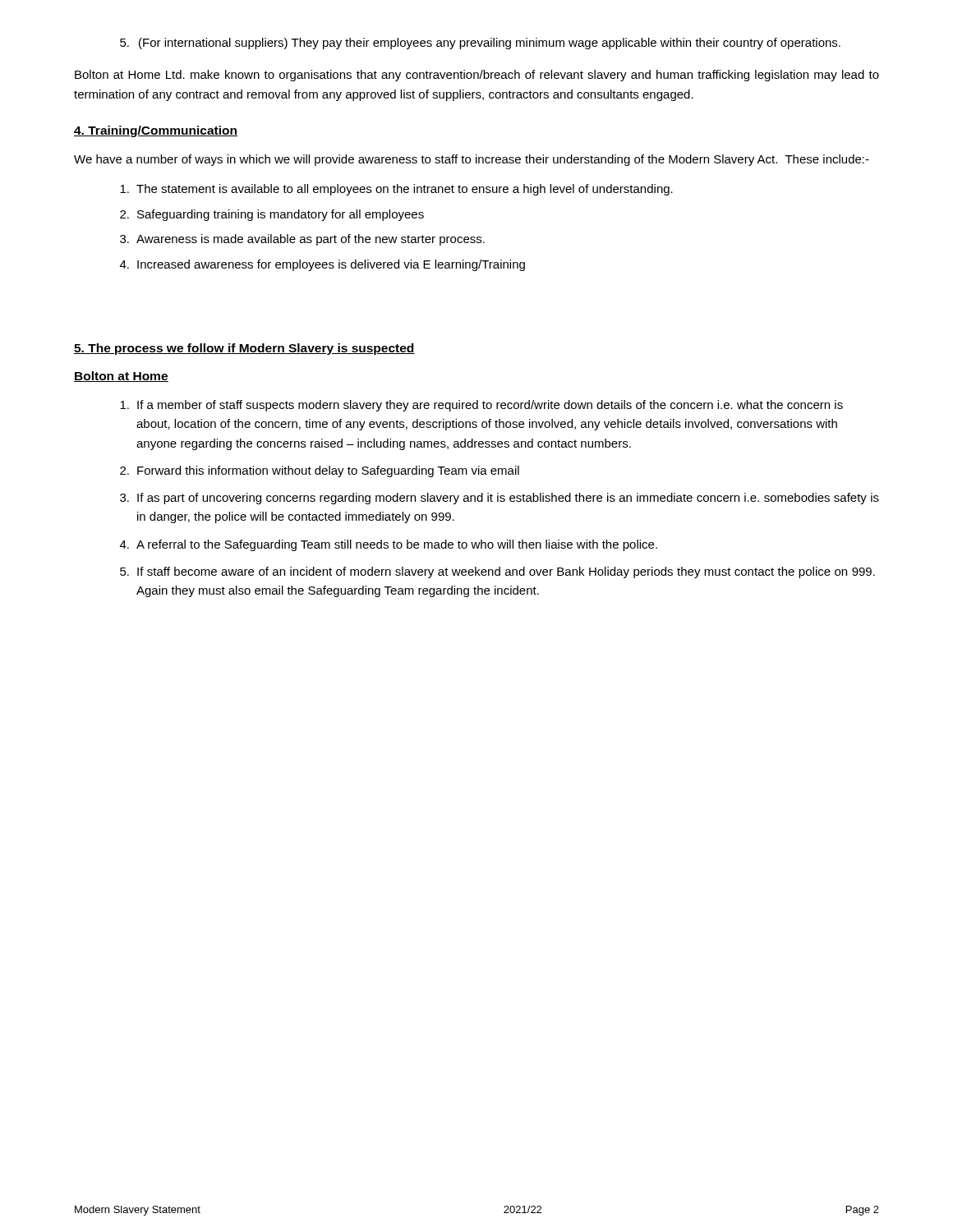Locate the list item that reads "5. If staff become"
This screenshot has height=1232, width=953.
(489, 581)
